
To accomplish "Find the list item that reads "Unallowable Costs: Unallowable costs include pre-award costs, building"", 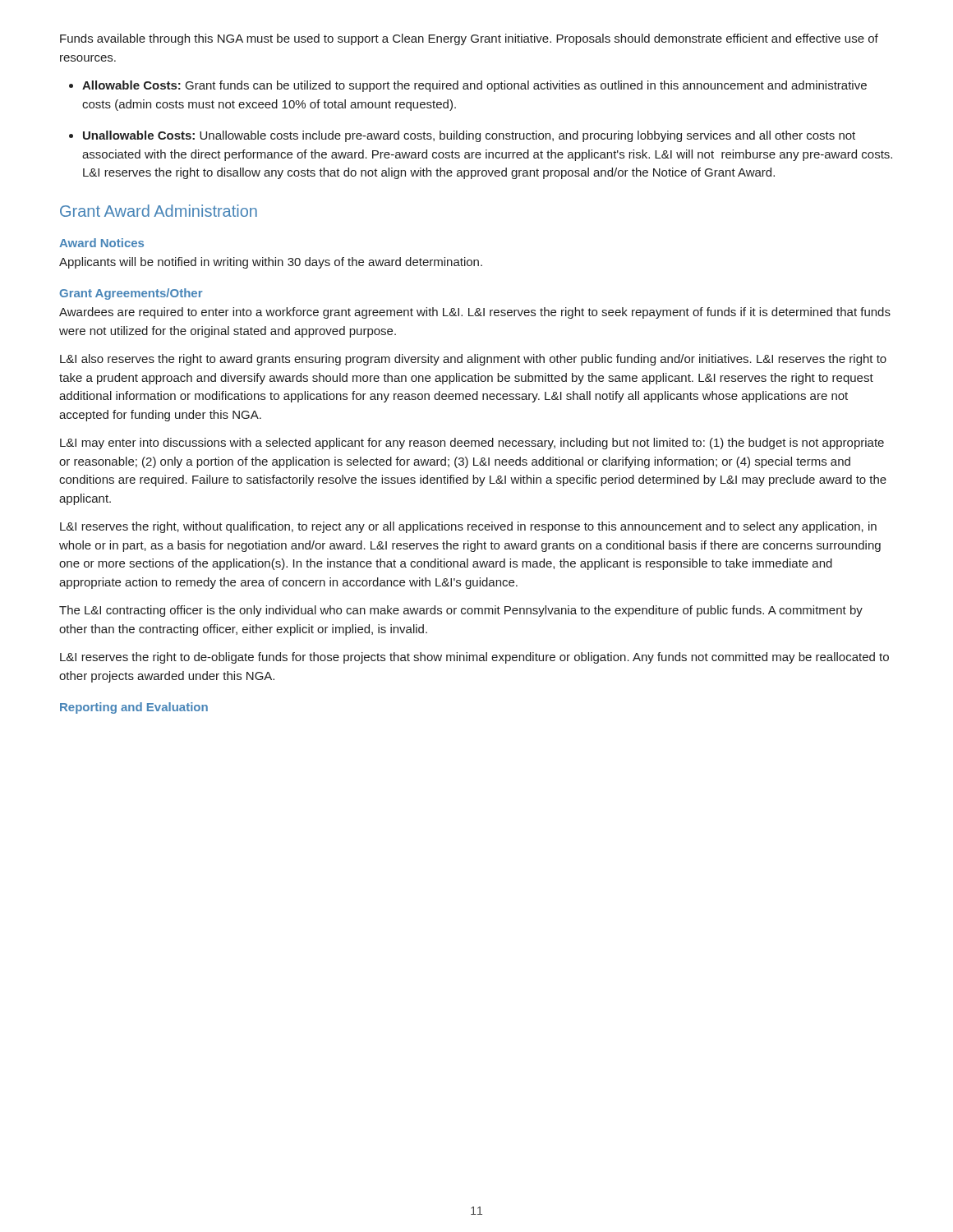I will coord(488,154).
